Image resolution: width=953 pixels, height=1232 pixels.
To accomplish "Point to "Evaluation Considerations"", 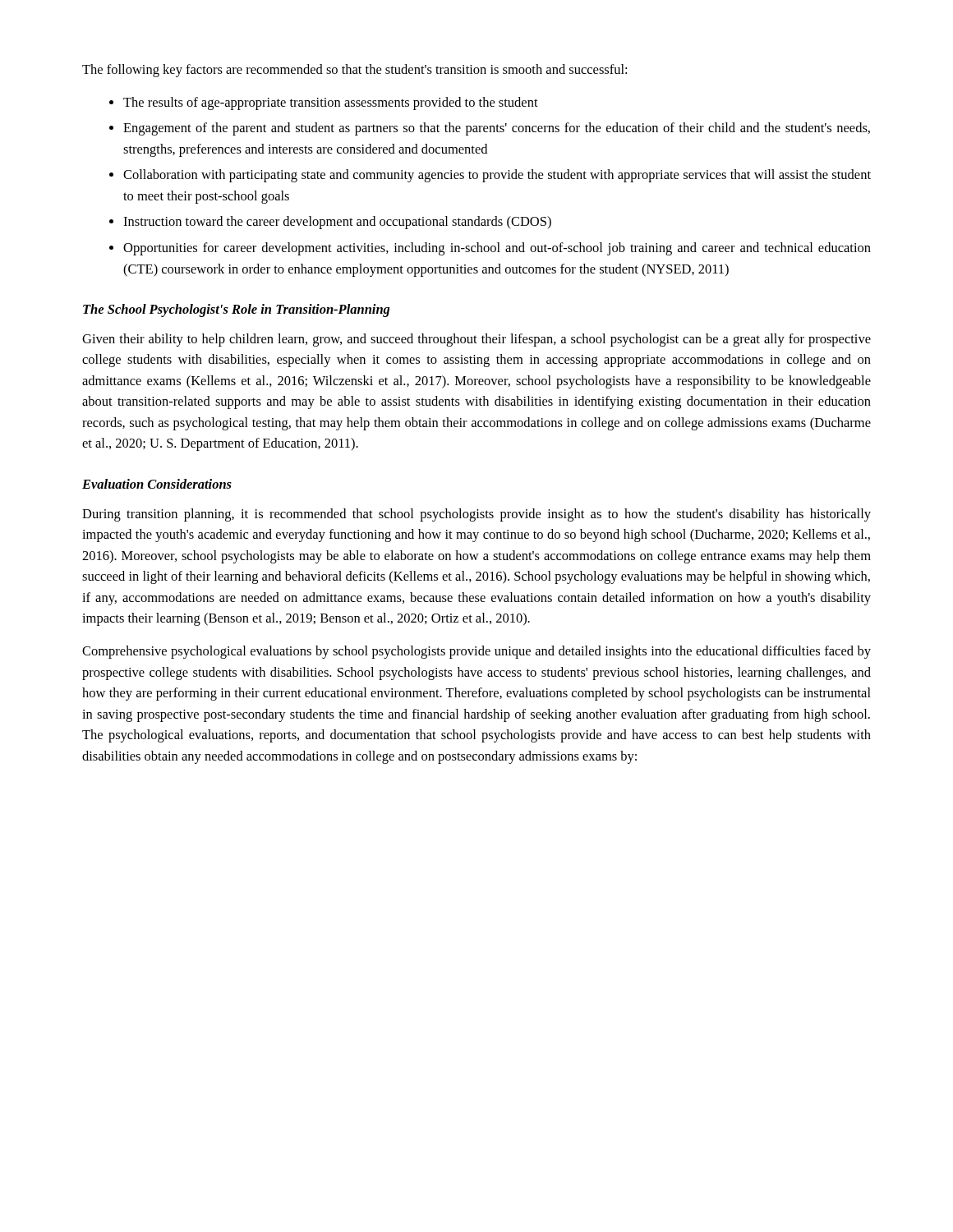I will click(157, 484).
